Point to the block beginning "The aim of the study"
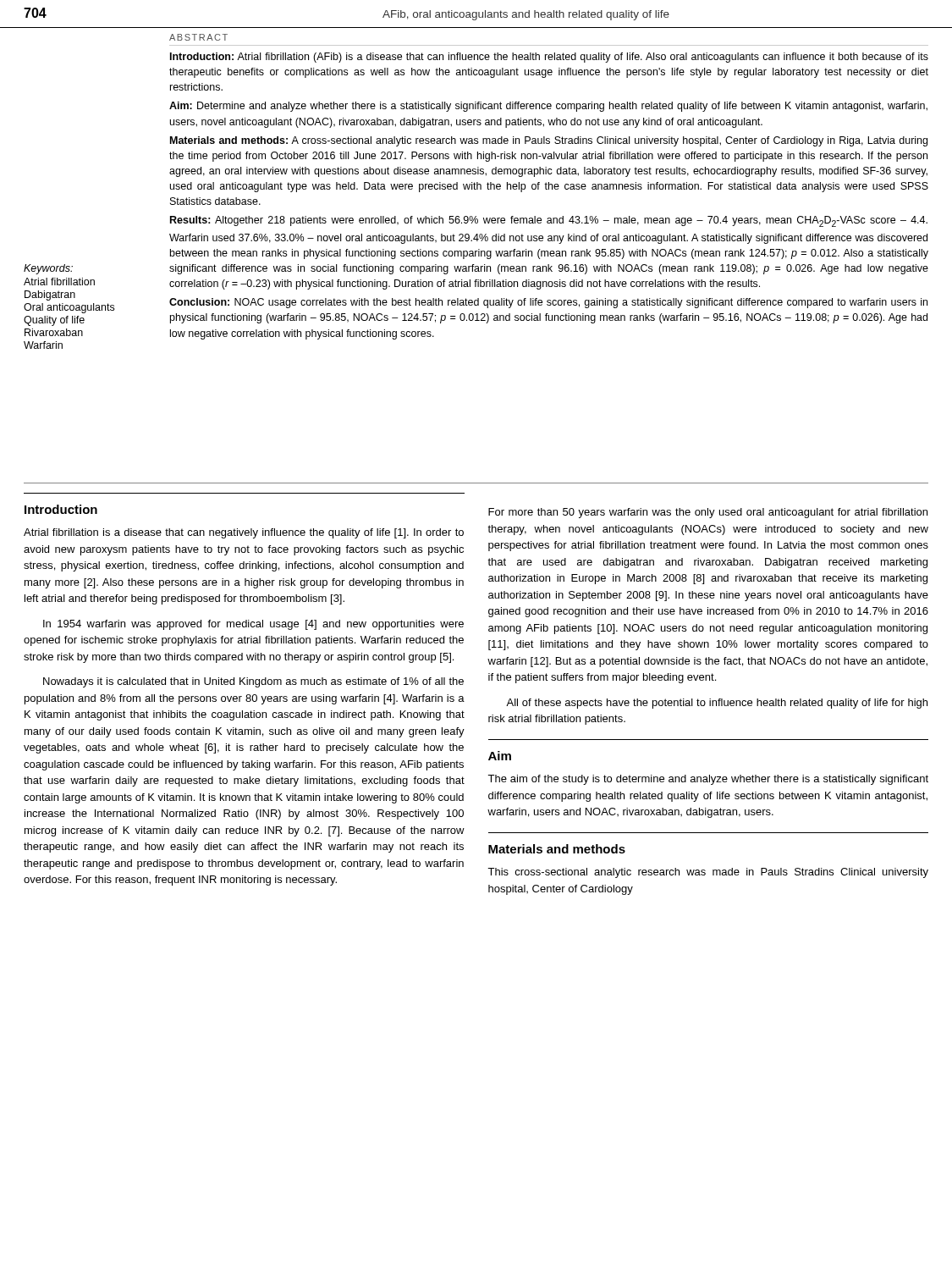Screen dimensions: 1270x952 point(708,795)
